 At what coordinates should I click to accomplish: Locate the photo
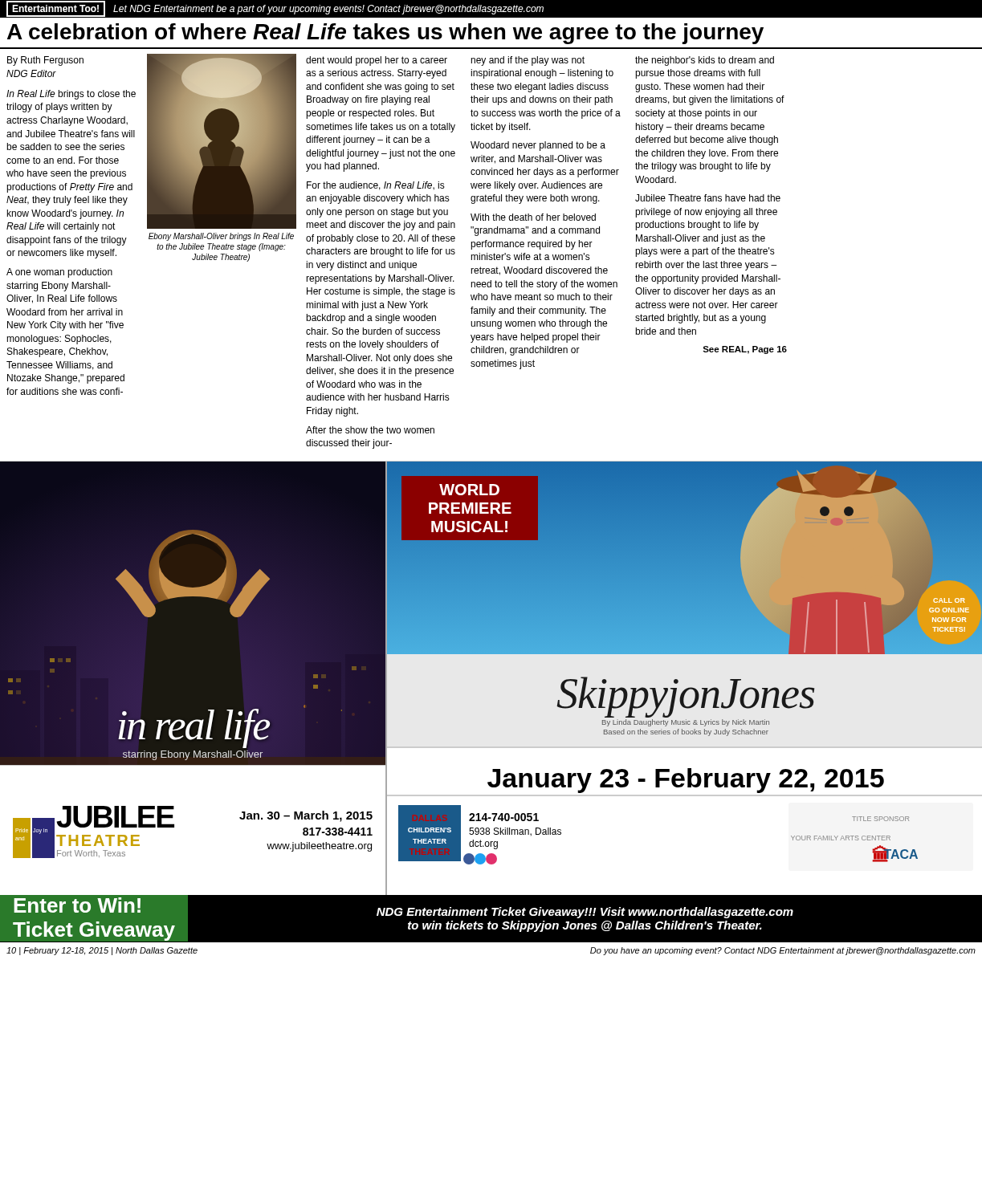(x=221, y=141)
